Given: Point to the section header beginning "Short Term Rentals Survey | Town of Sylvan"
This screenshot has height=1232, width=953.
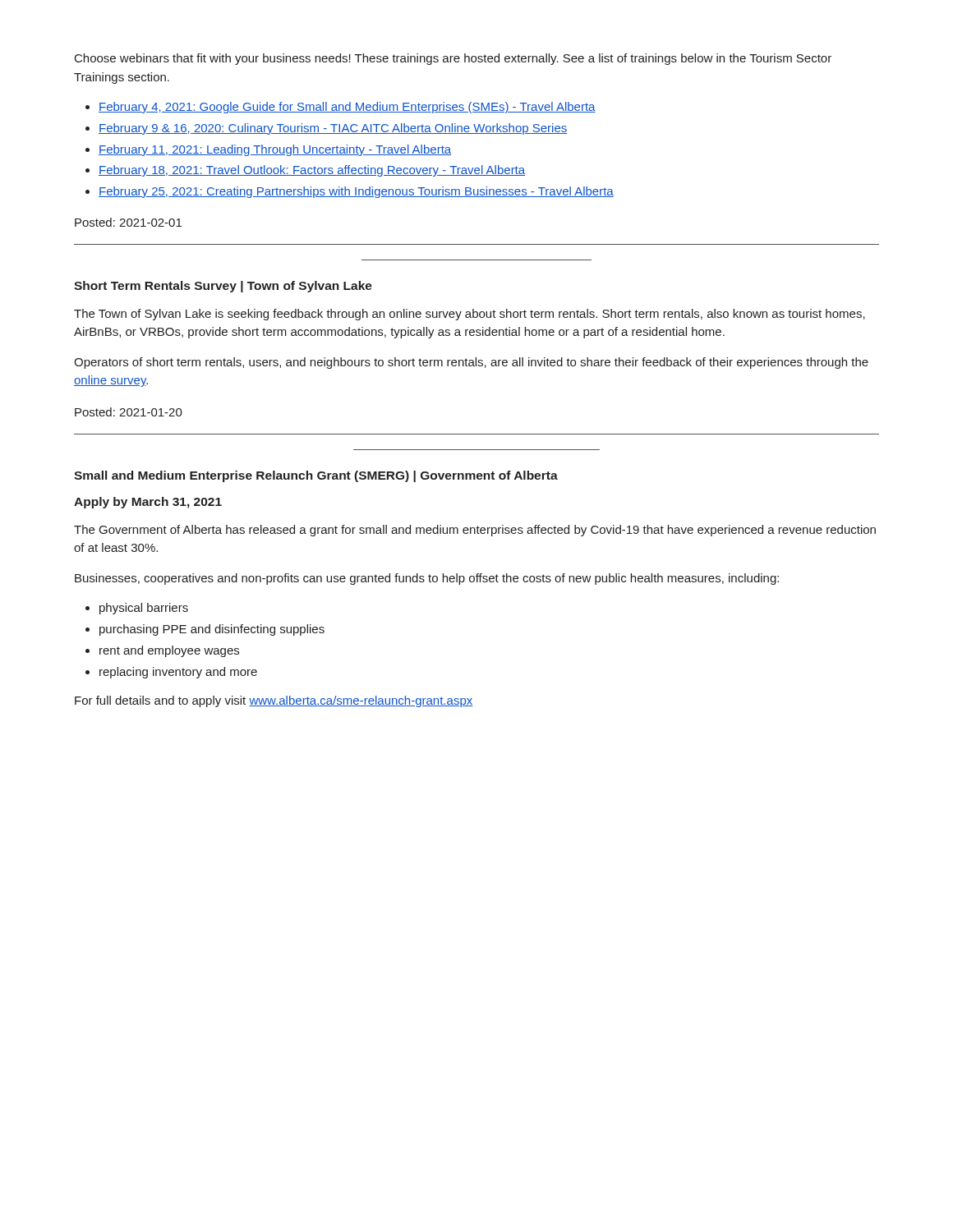Looking at the screenshot, I should (x=223, y=285).
